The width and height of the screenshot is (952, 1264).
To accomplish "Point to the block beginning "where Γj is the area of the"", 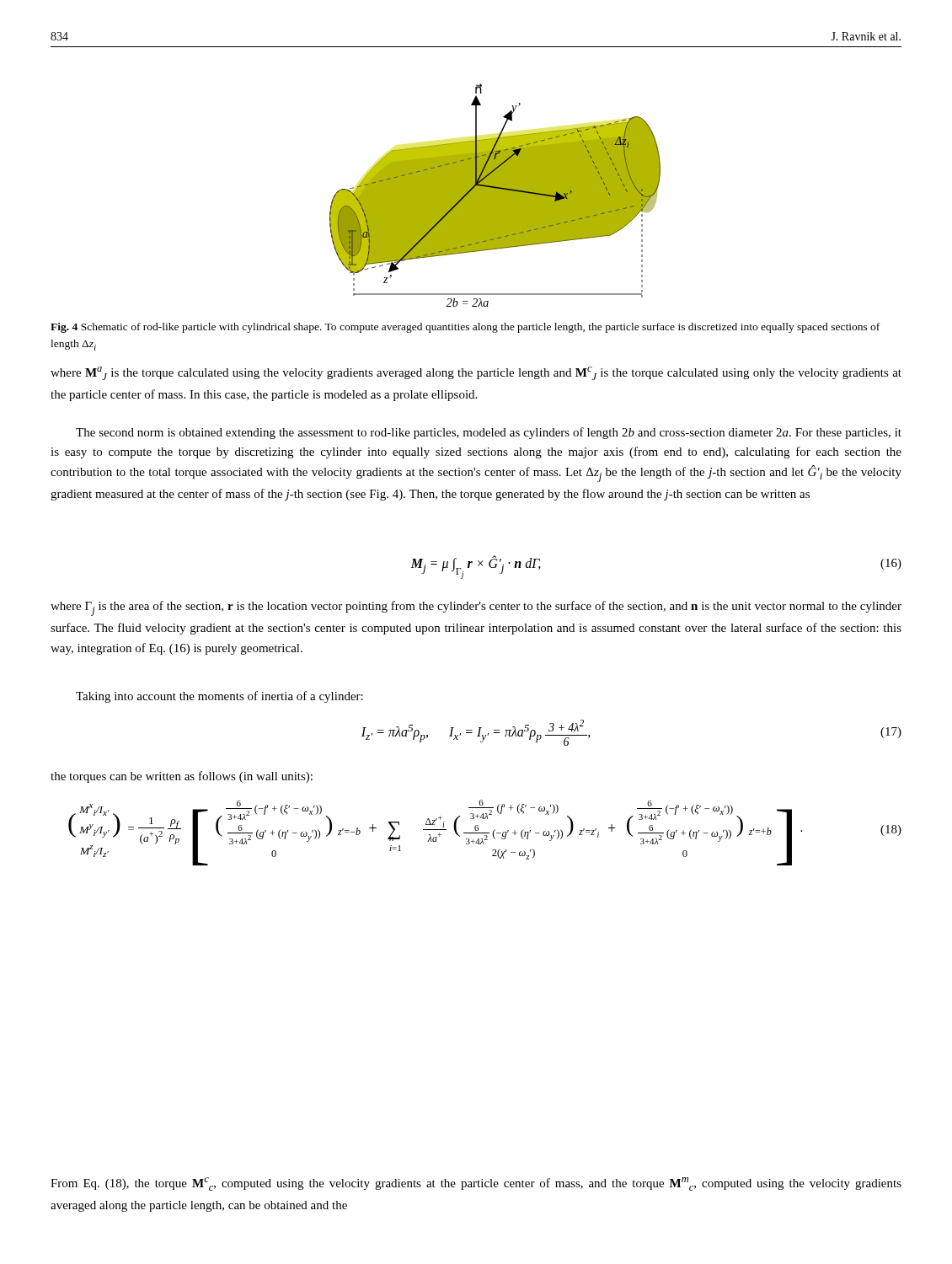I will point(476,627).
